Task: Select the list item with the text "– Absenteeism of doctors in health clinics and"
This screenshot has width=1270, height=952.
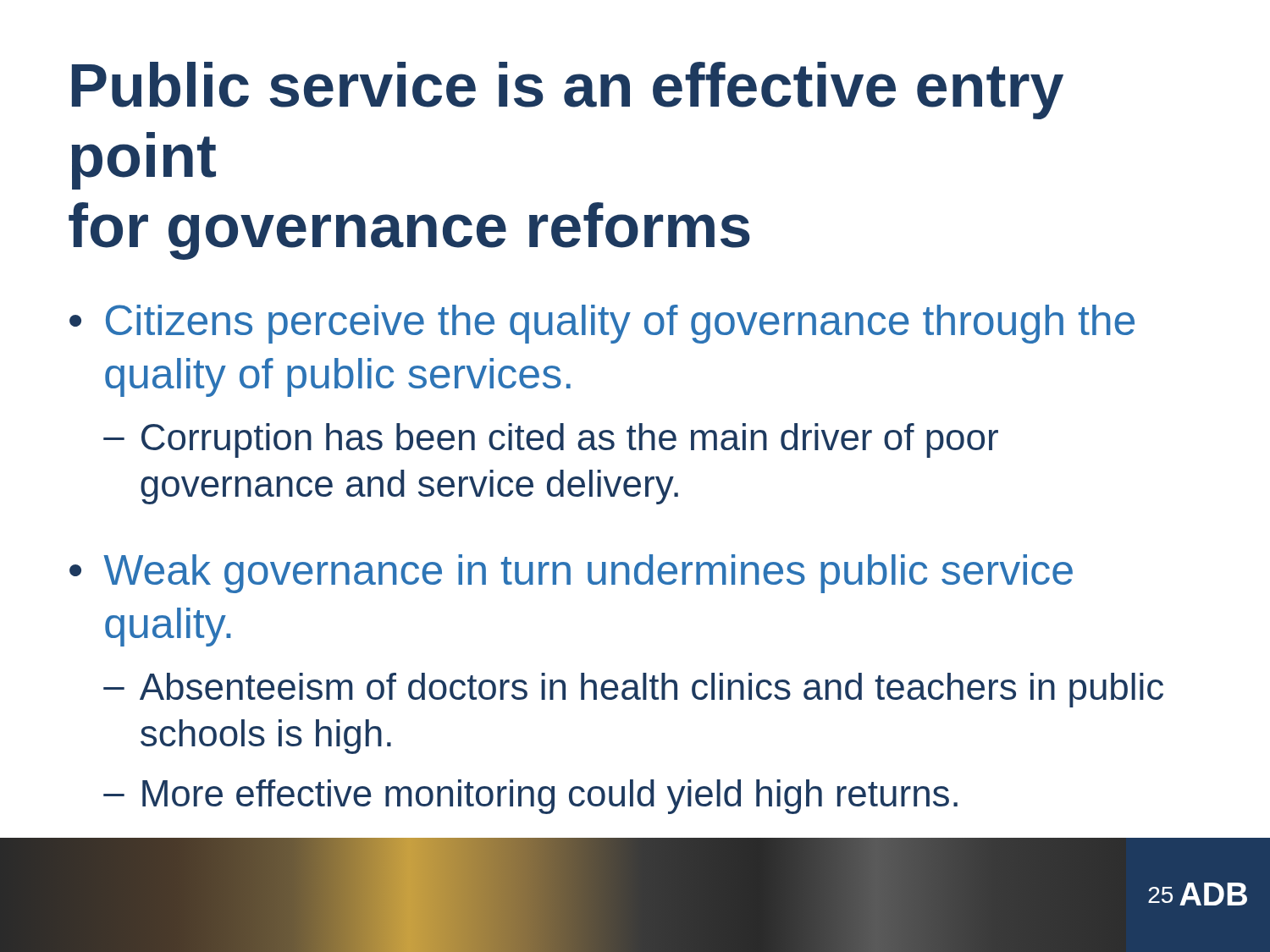Action: point(653,710)
